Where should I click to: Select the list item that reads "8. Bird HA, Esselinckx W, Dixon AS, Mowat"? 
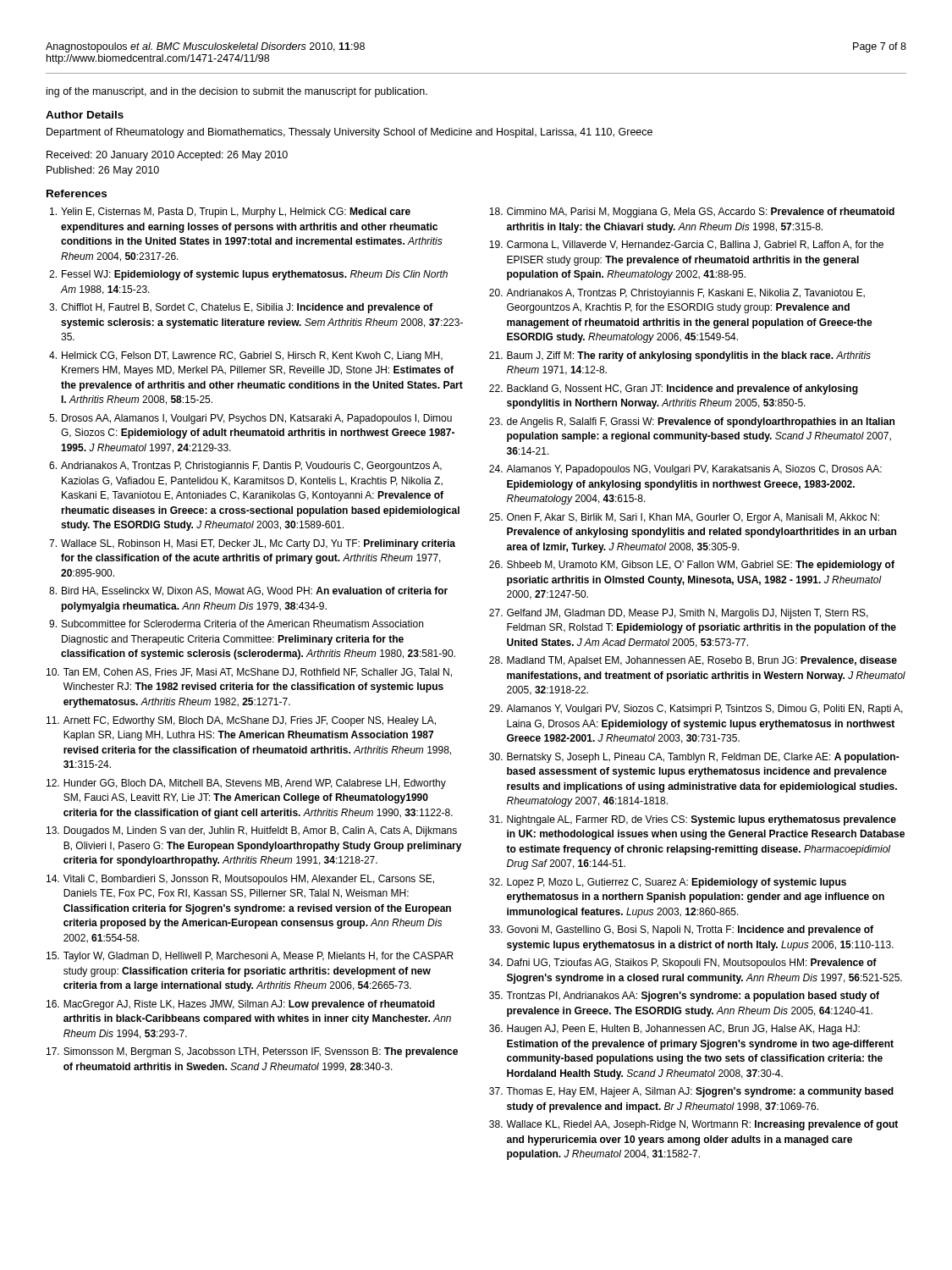point(255,599)
